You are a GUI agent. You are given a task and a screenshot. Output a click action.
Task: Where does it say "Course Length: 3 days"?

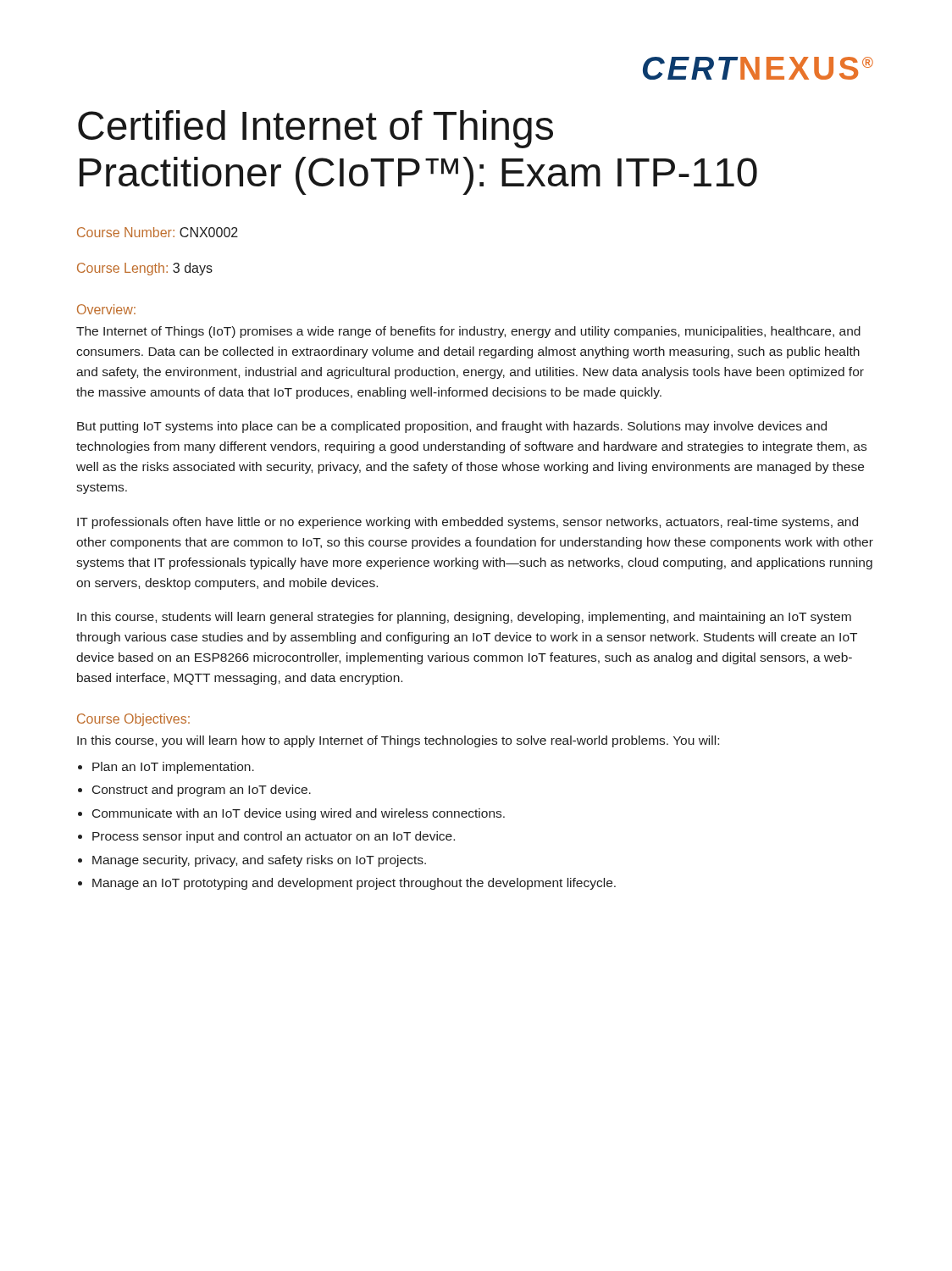tap(144, 268)
